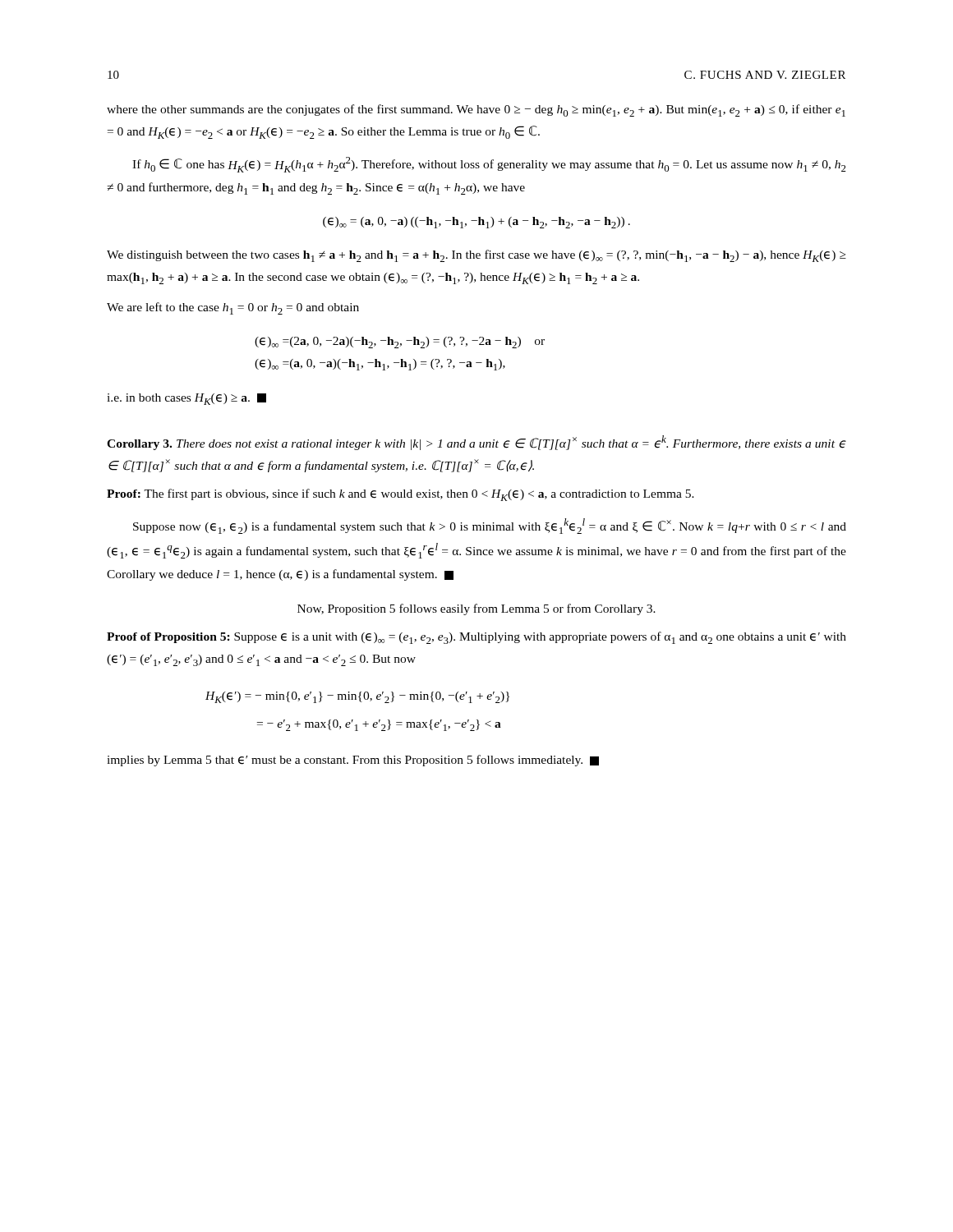Point to the element starting "i.e. in both cases HK(ϵ) ≥"
The height and width of the screenshot is (1232, 953).
coord(186,399)
